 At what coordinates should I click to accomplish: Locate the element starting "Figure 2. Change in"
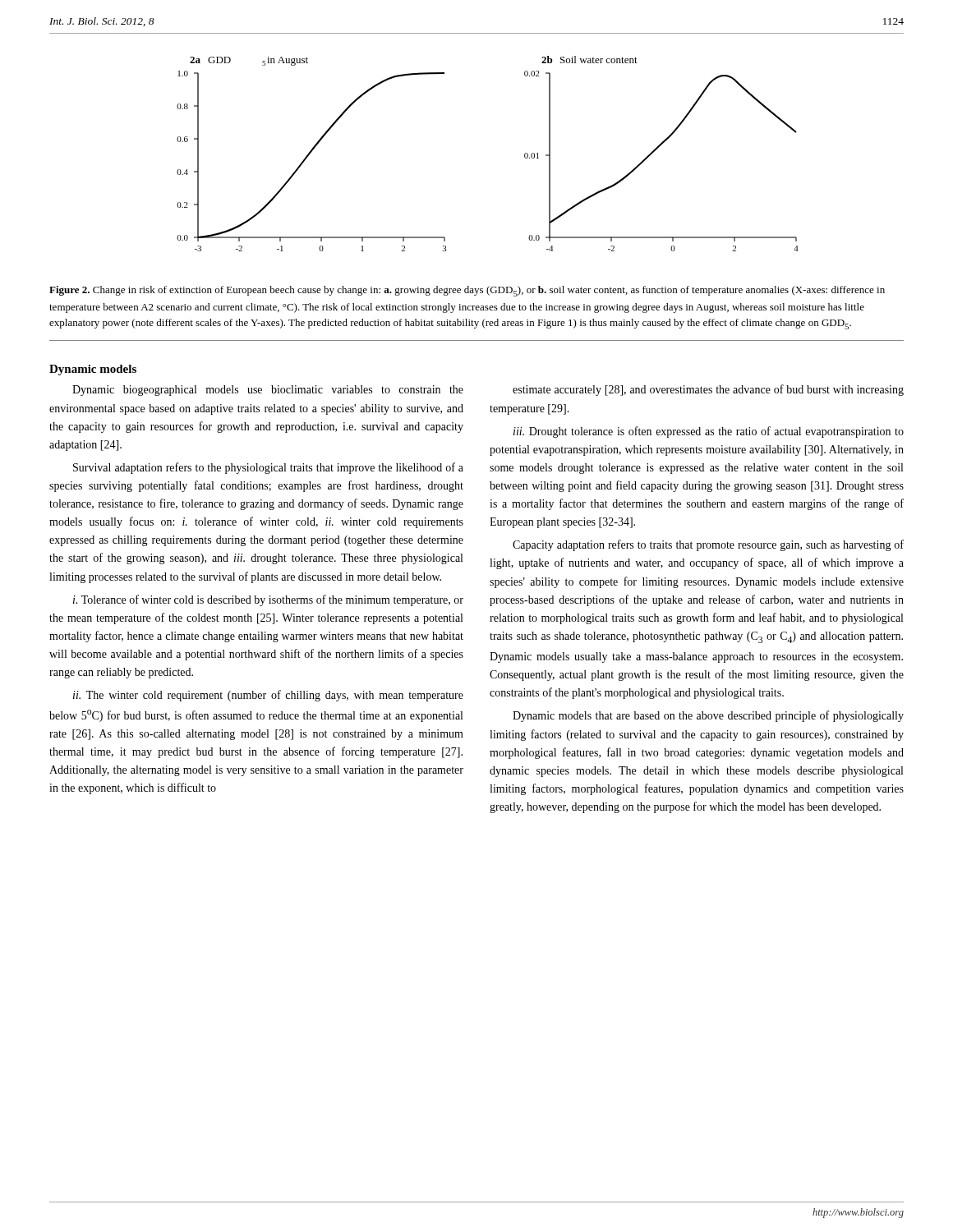pyautogui.click(x=467, y=307)
